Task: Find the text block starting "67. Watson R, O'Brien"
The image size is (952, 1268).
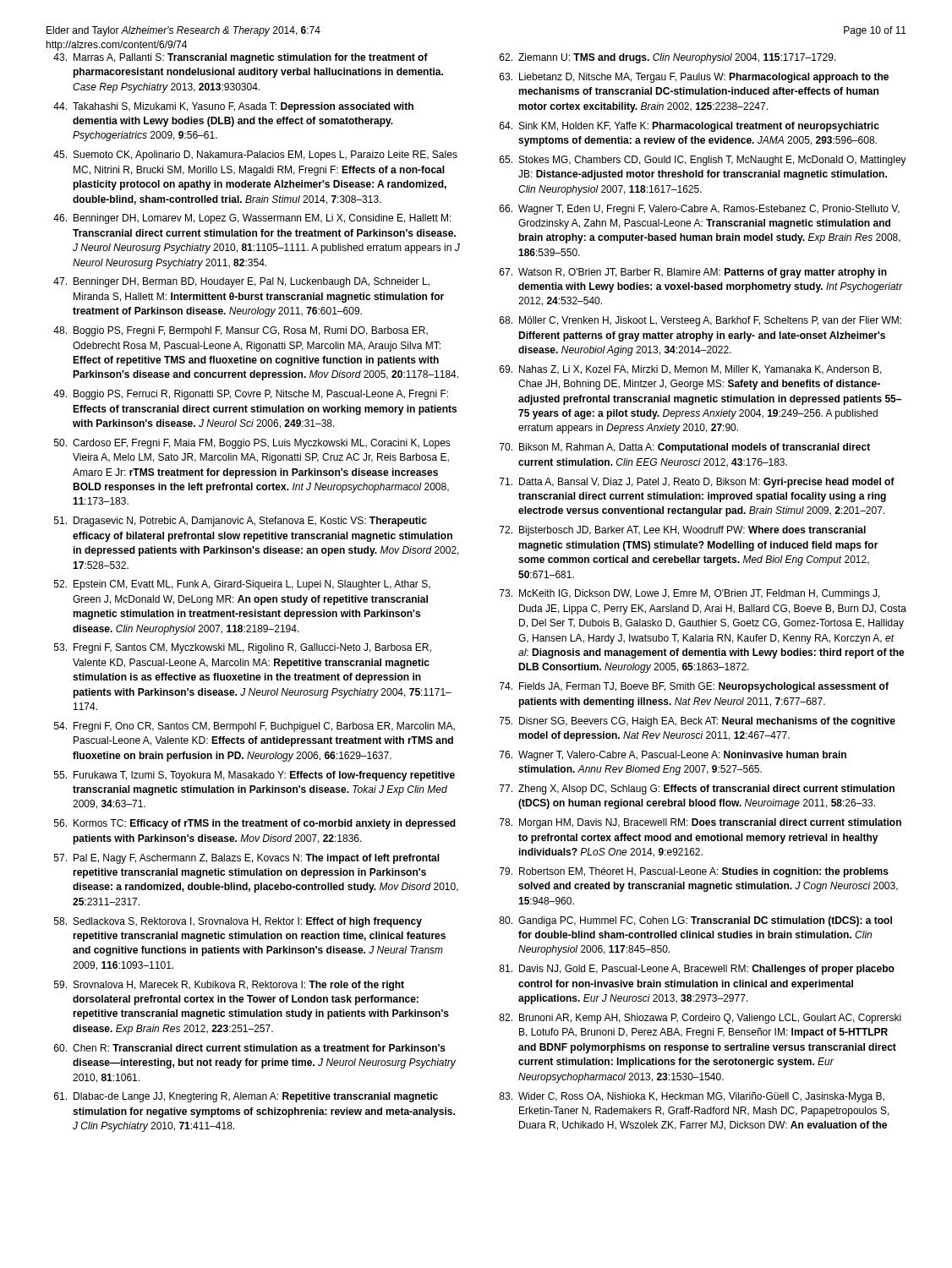Action: click(x=699, y=287)
